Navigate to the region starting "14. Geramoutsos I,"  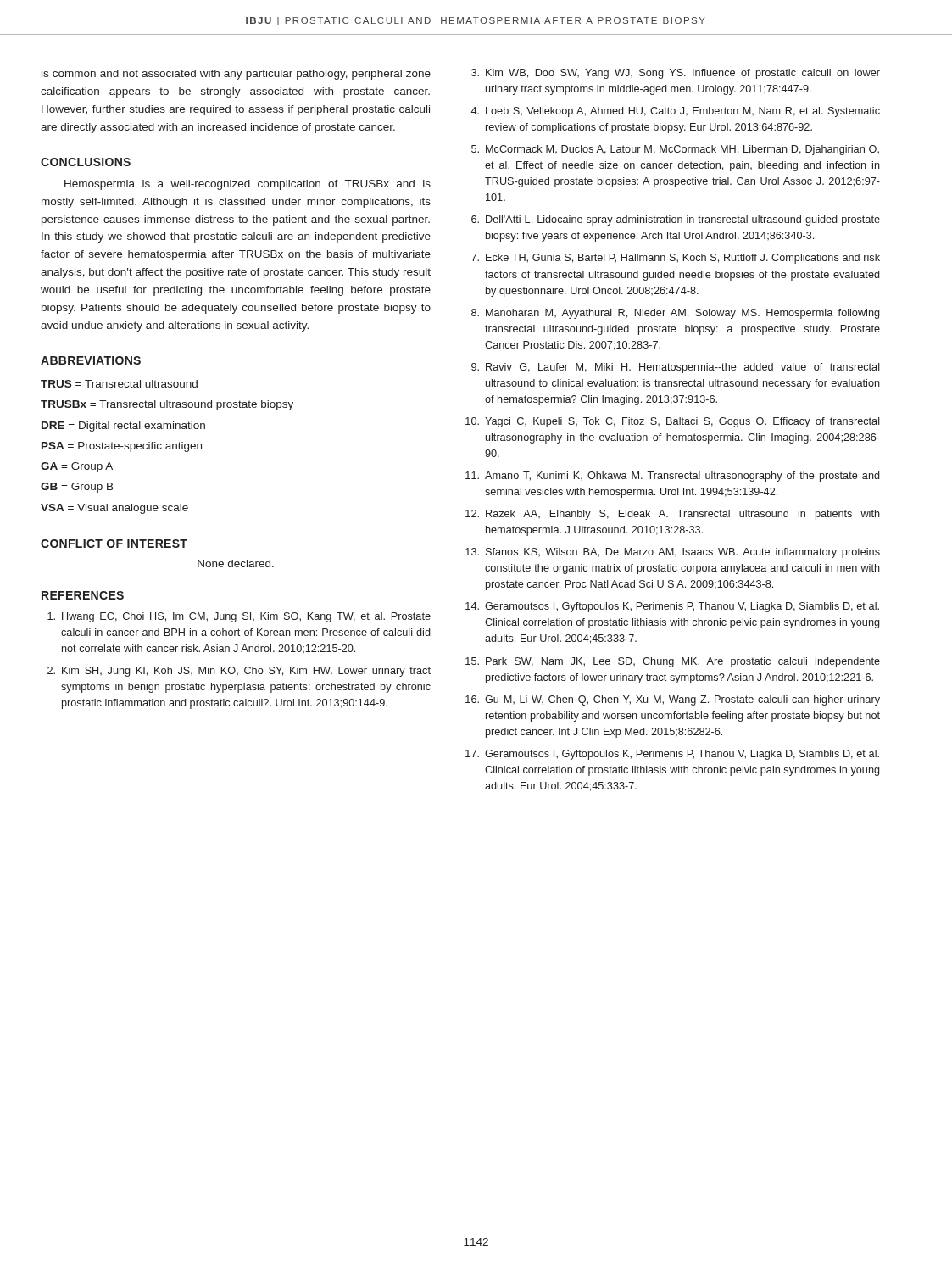click(672, 623)
